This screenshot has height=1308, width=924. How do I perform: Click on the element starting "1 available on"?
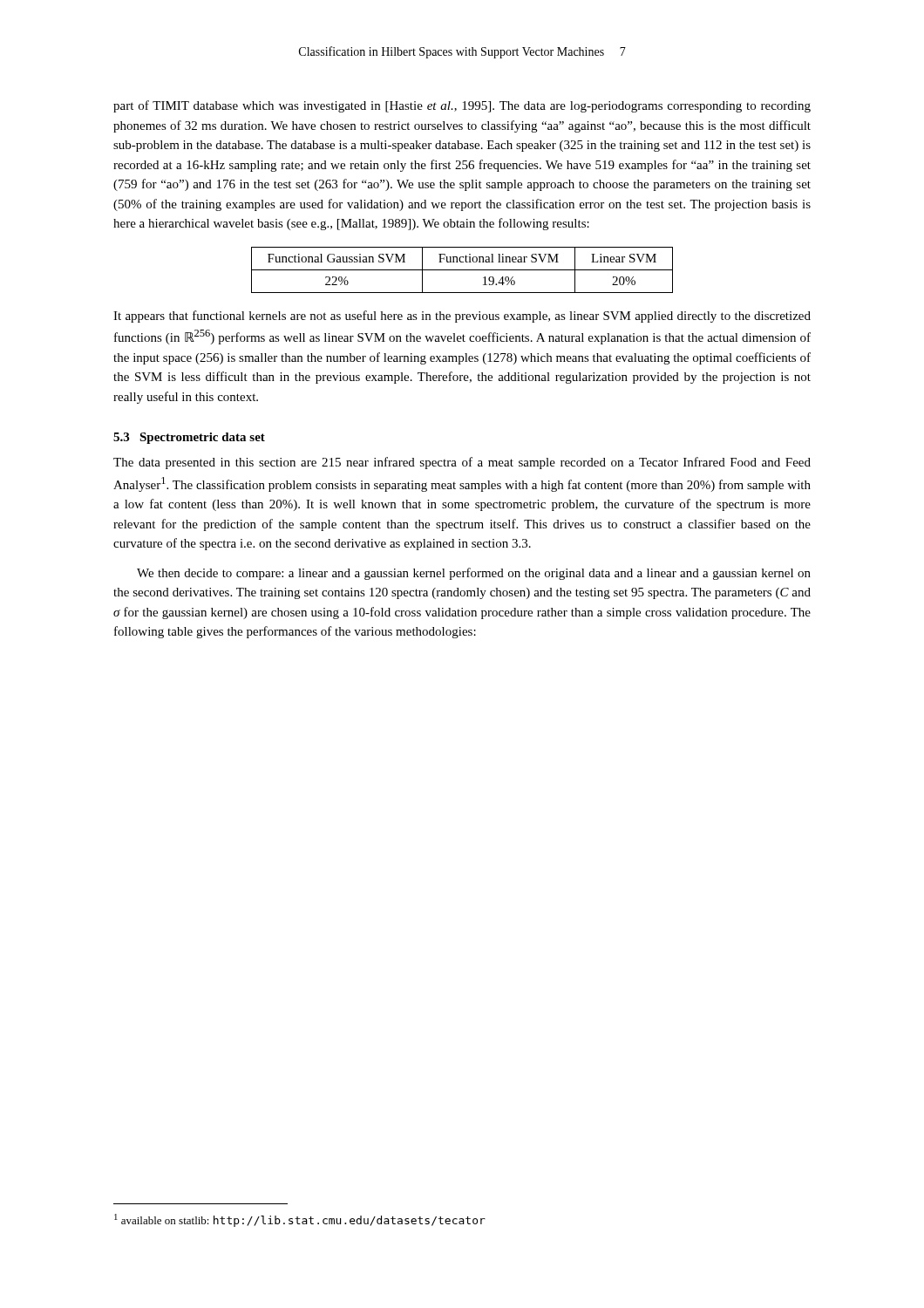click(462, 1217)
